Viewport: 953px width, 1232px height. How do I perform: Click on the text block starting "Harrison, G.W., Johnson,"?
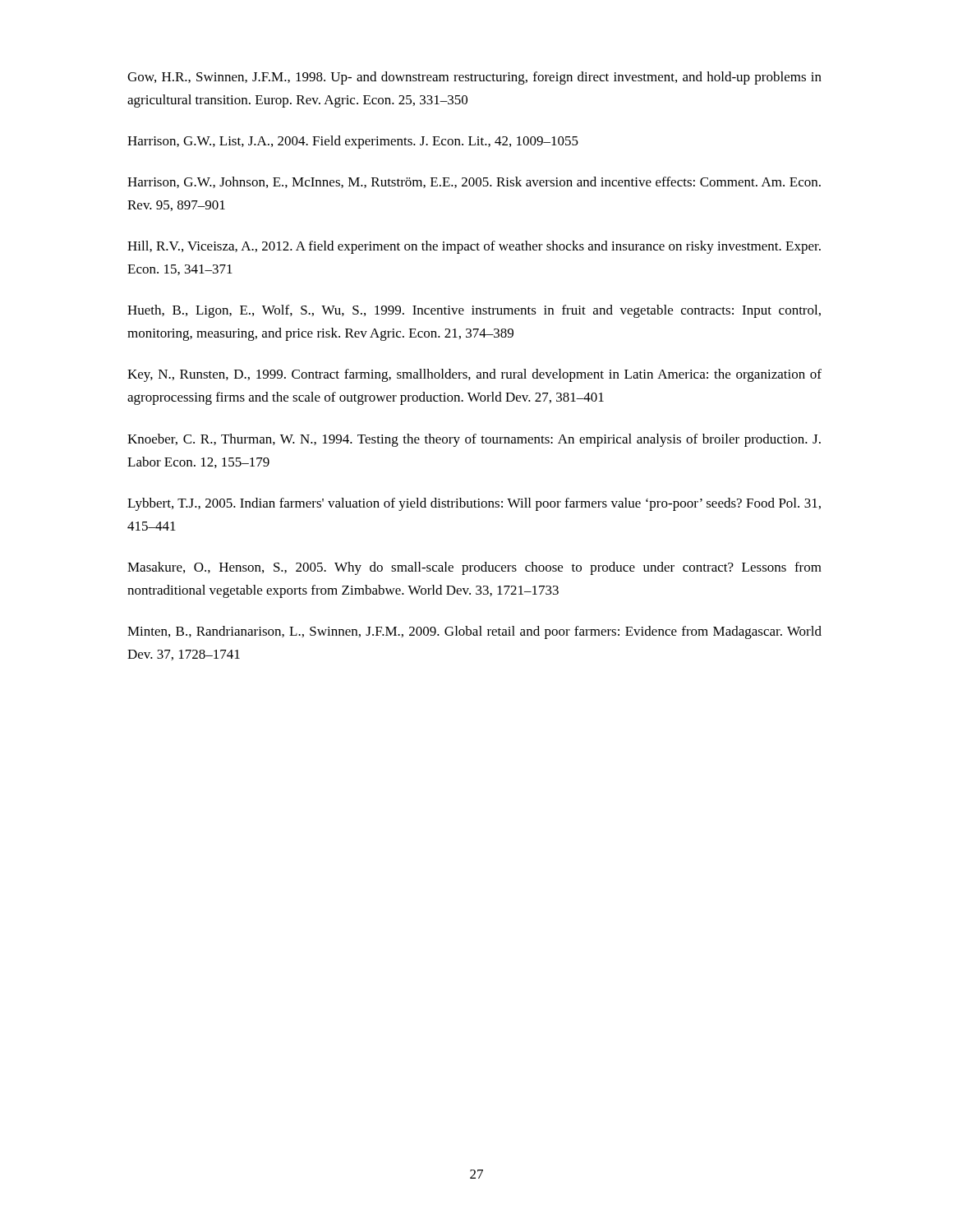point(474,194)
